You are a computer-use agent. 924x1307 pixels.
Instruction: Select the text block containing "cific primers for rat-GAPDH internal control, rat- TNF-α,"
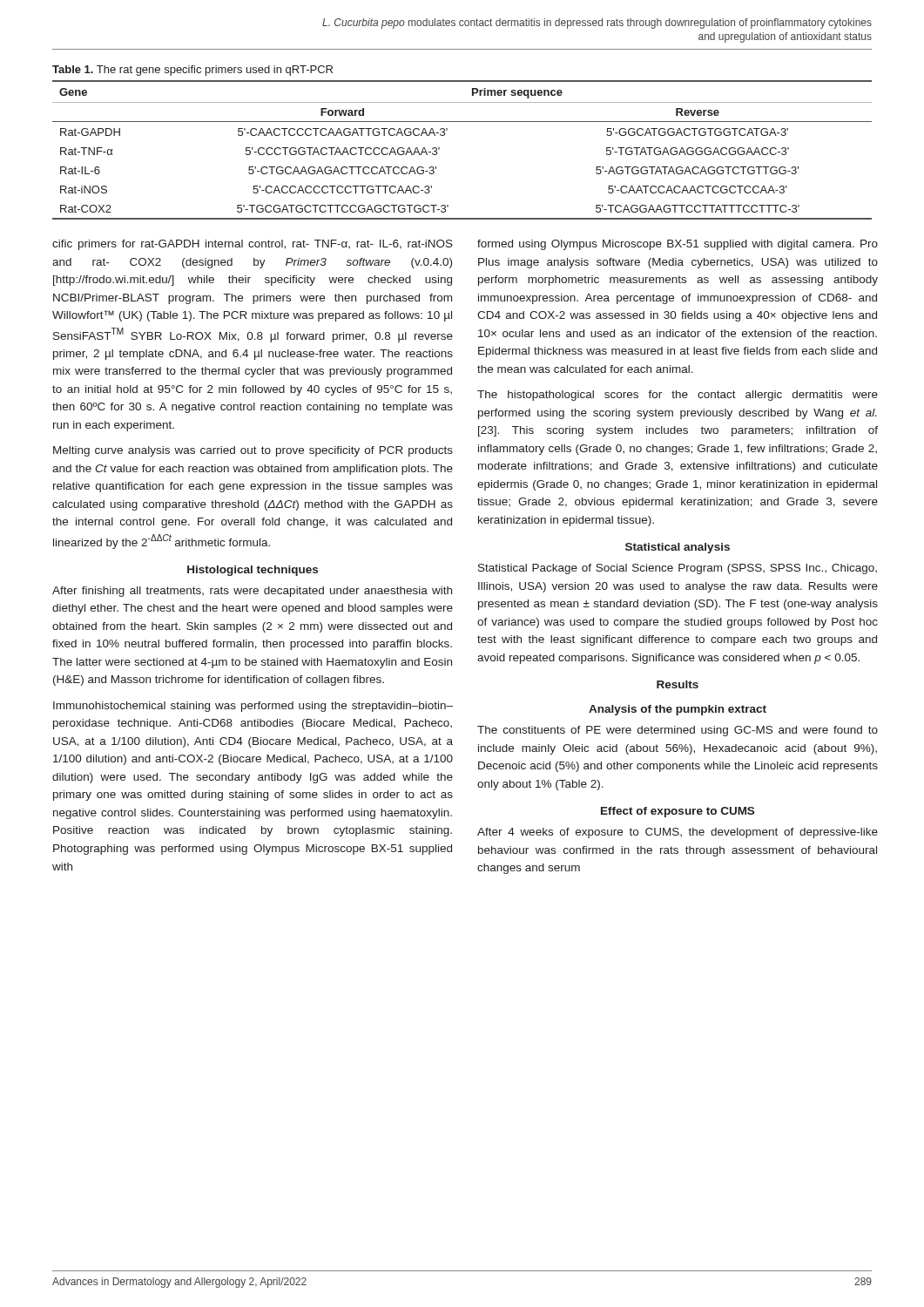(253, 335)
